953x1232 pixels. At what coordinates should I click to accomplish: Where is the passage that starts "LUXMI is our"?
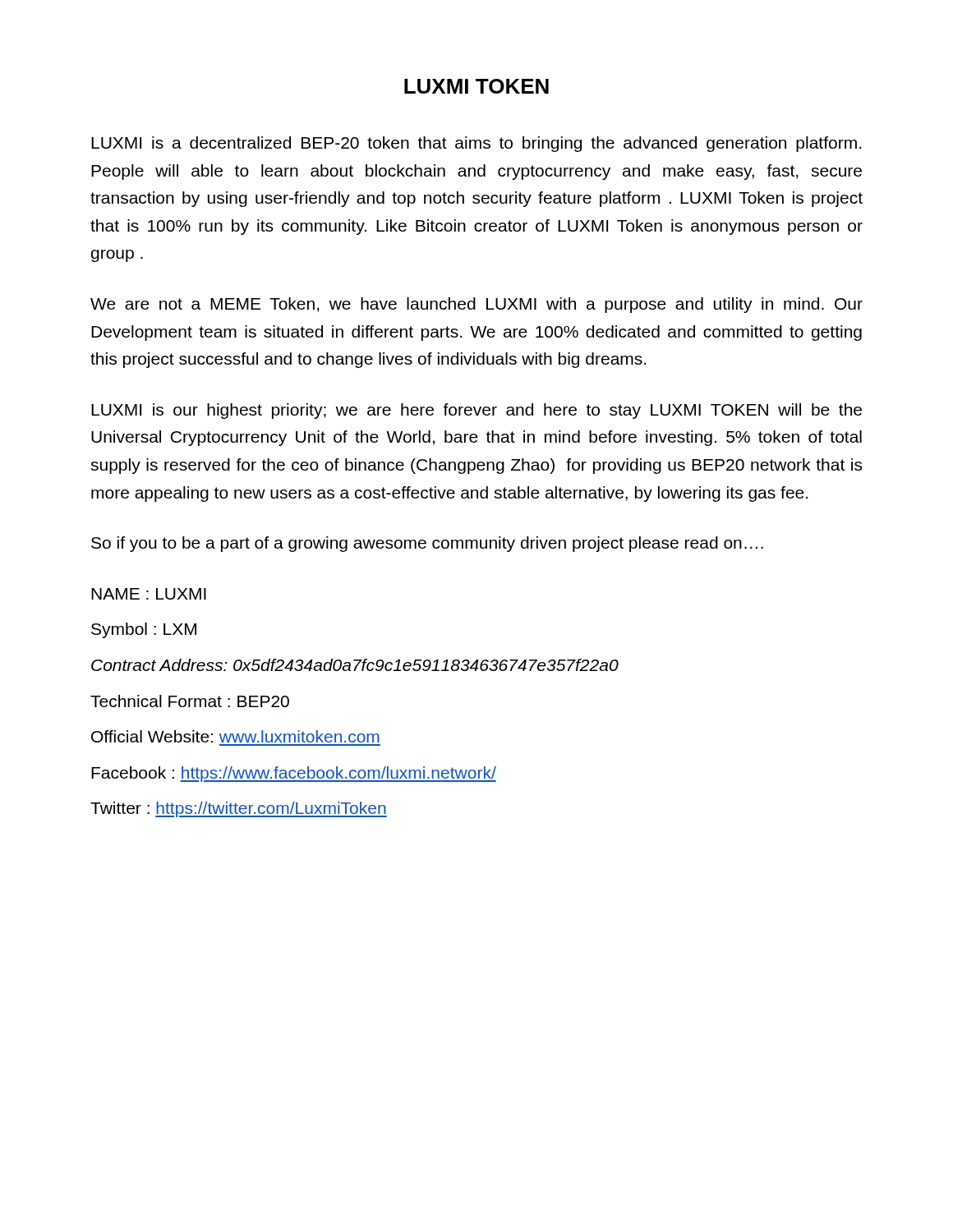pos(476,451)
